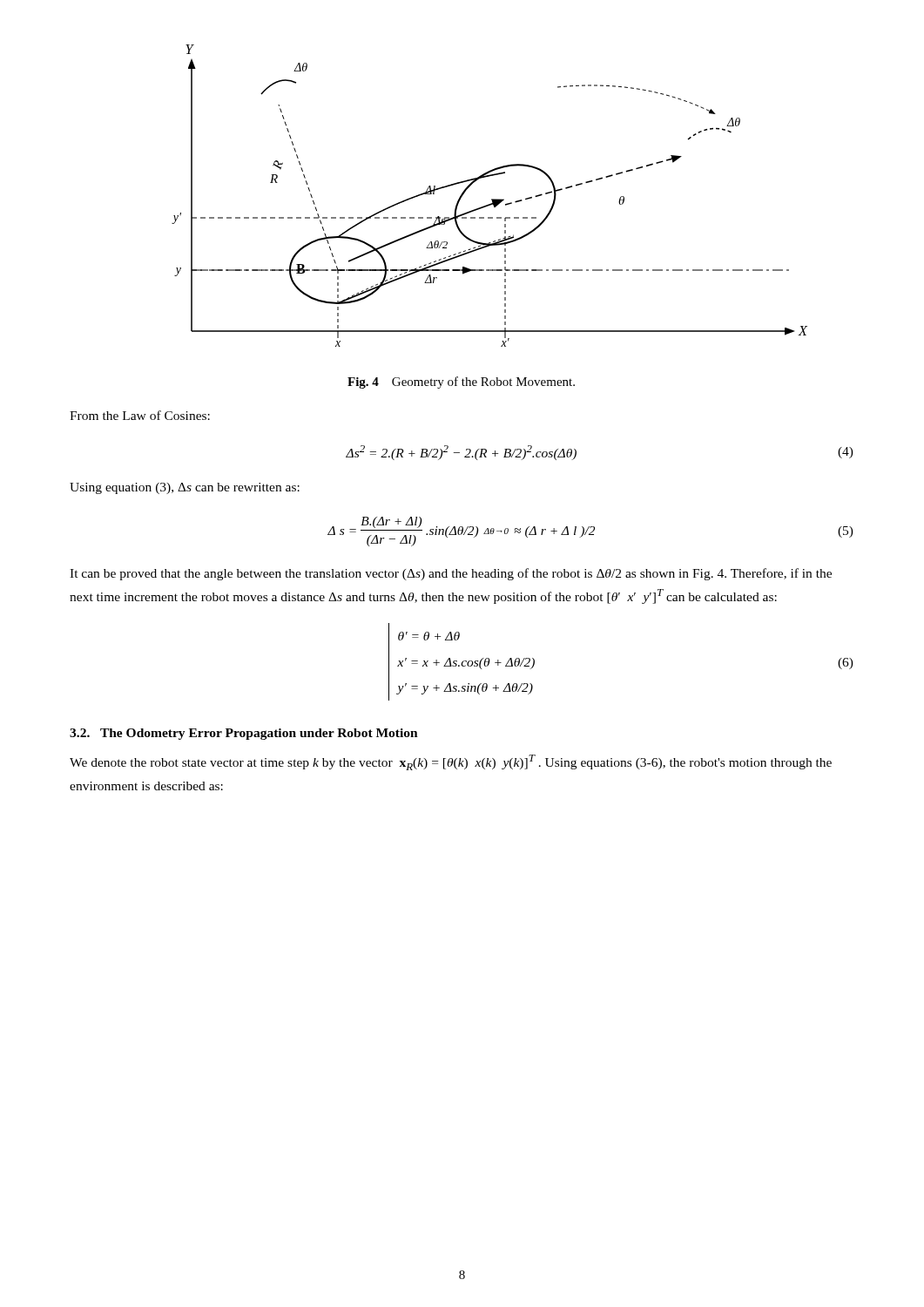The height and width of the screenshot is (1307, 924).
Task: Click on the text block containing "Using equation (3),"
Action: (x=185, y=487)
